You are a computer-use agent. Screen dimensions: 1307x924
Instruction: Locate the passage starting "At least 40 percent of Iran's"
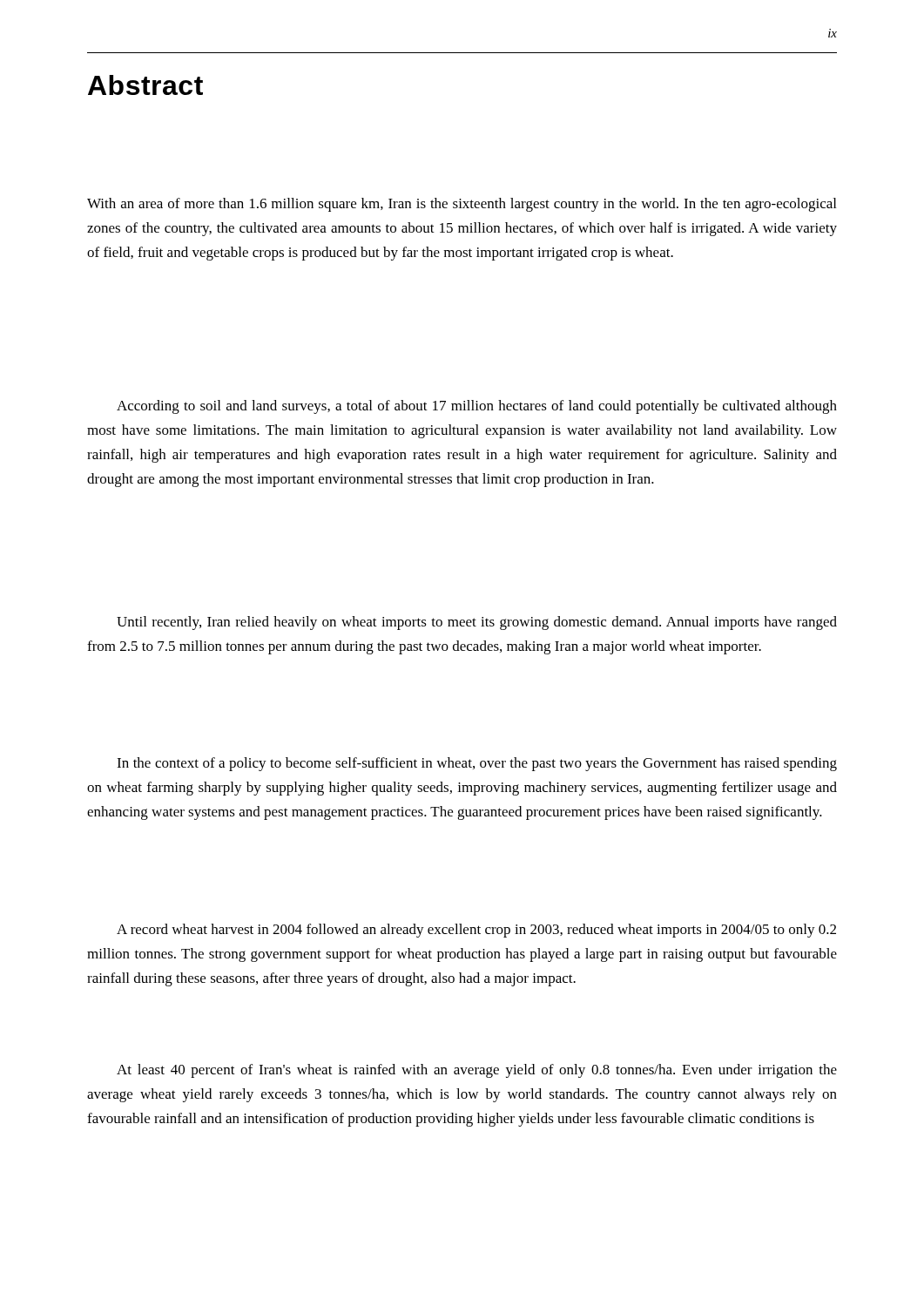click(462, 1094)
